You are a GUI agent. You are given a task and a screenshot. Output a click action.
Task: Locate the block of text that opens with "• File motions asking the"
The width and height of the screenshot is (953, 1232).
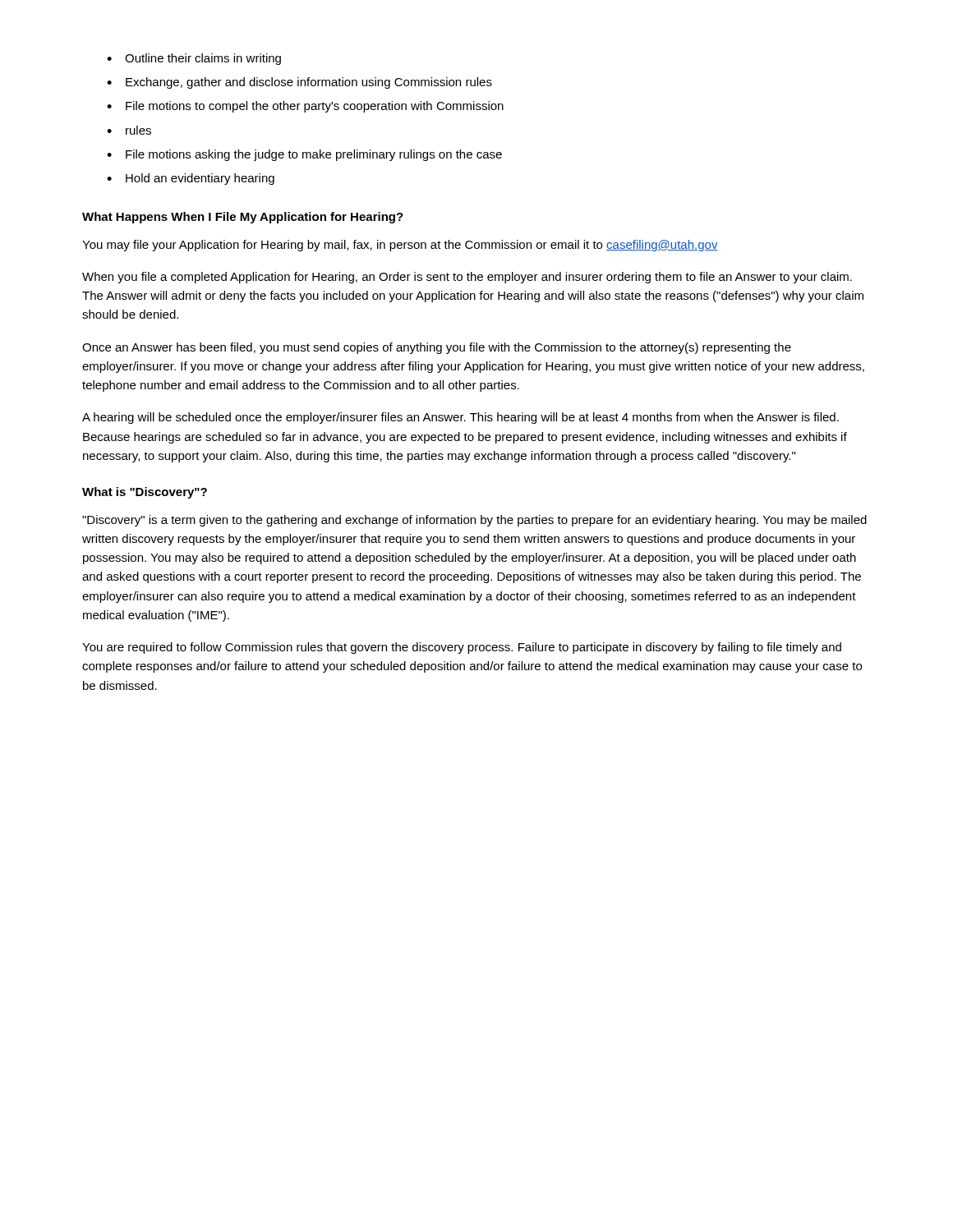[x=476, y=155]
